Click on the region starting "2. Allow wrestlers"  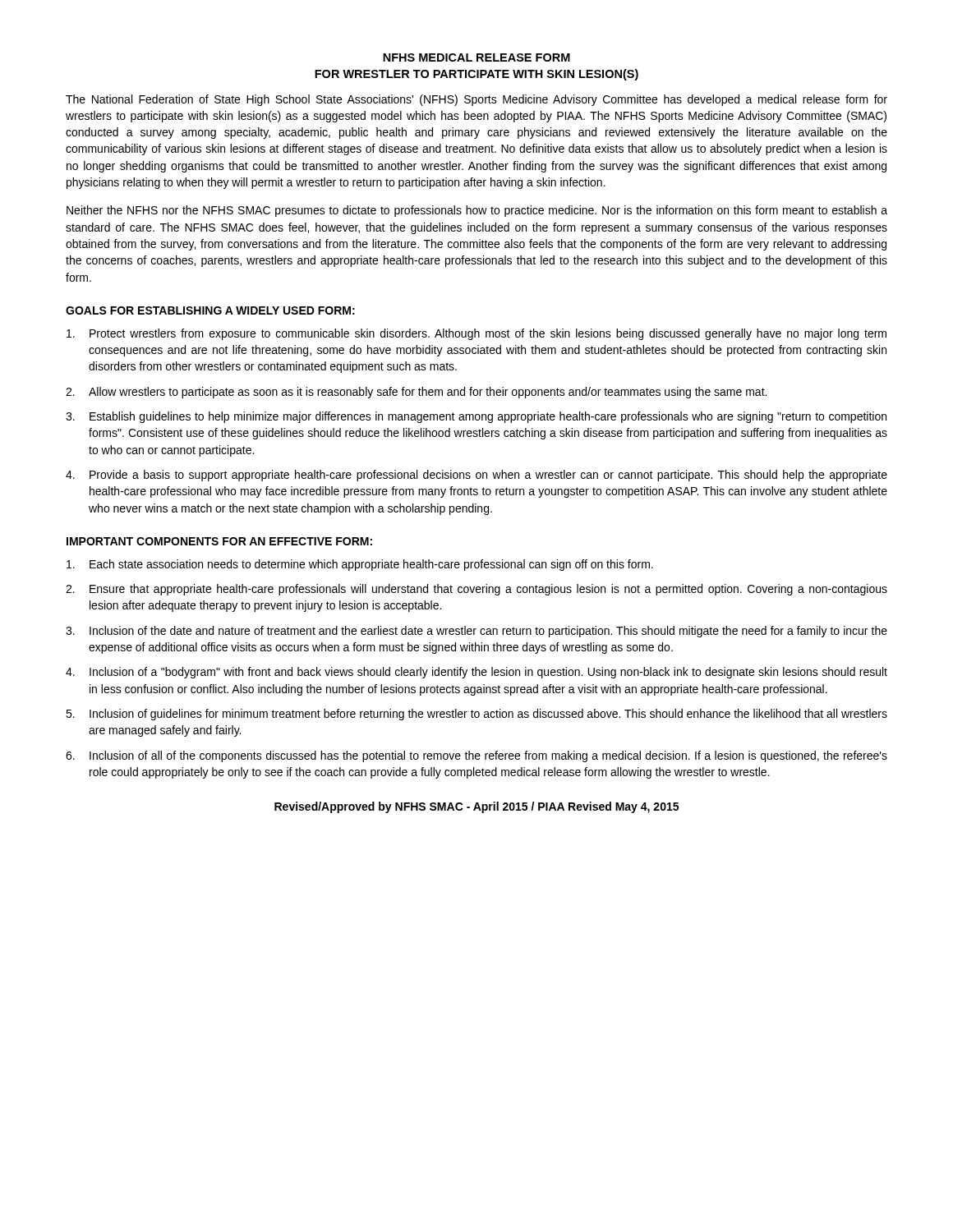476,392
